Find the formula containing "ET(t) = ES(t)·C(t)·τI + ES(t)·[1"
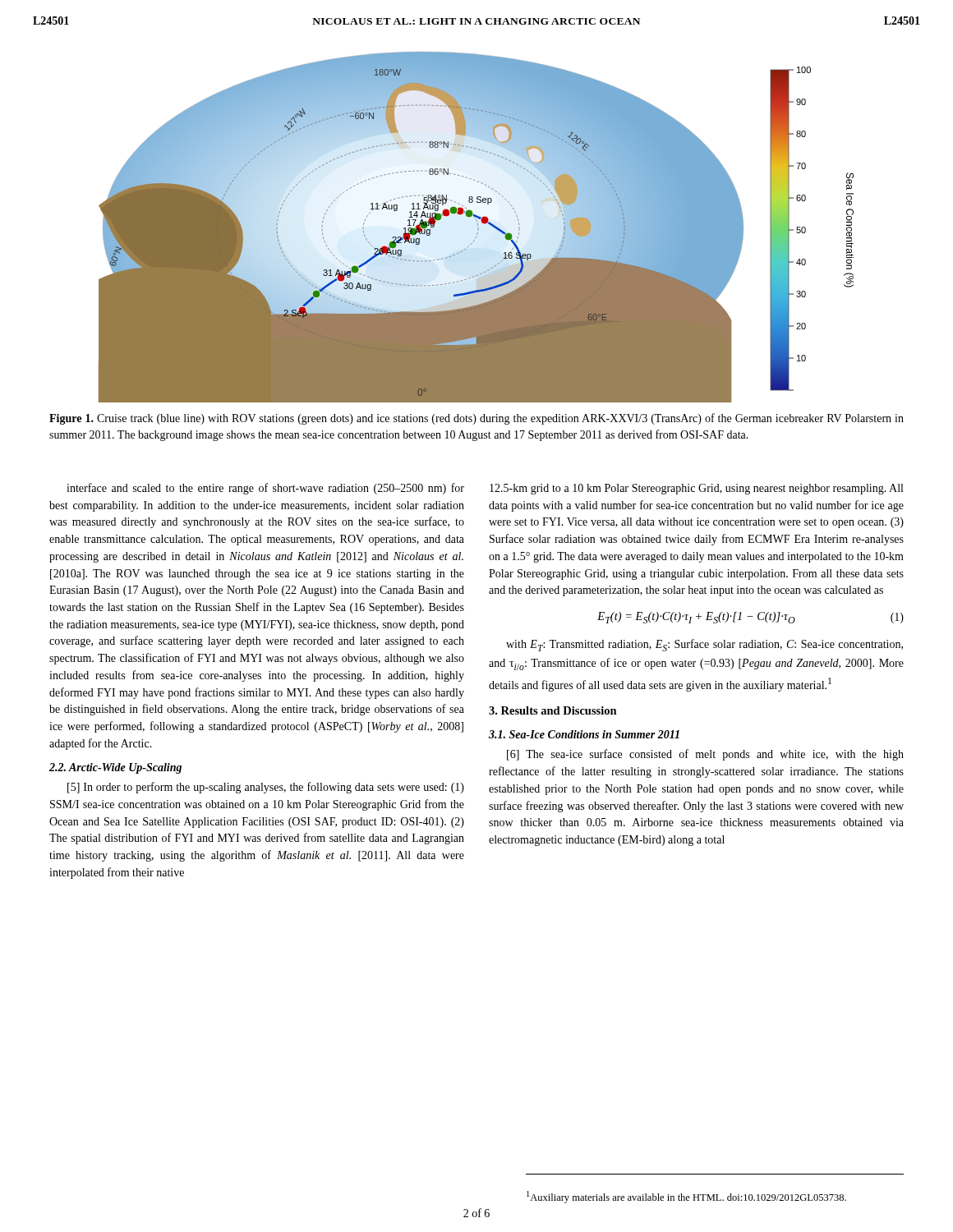The image size is (953, 1232). [751, 618]
